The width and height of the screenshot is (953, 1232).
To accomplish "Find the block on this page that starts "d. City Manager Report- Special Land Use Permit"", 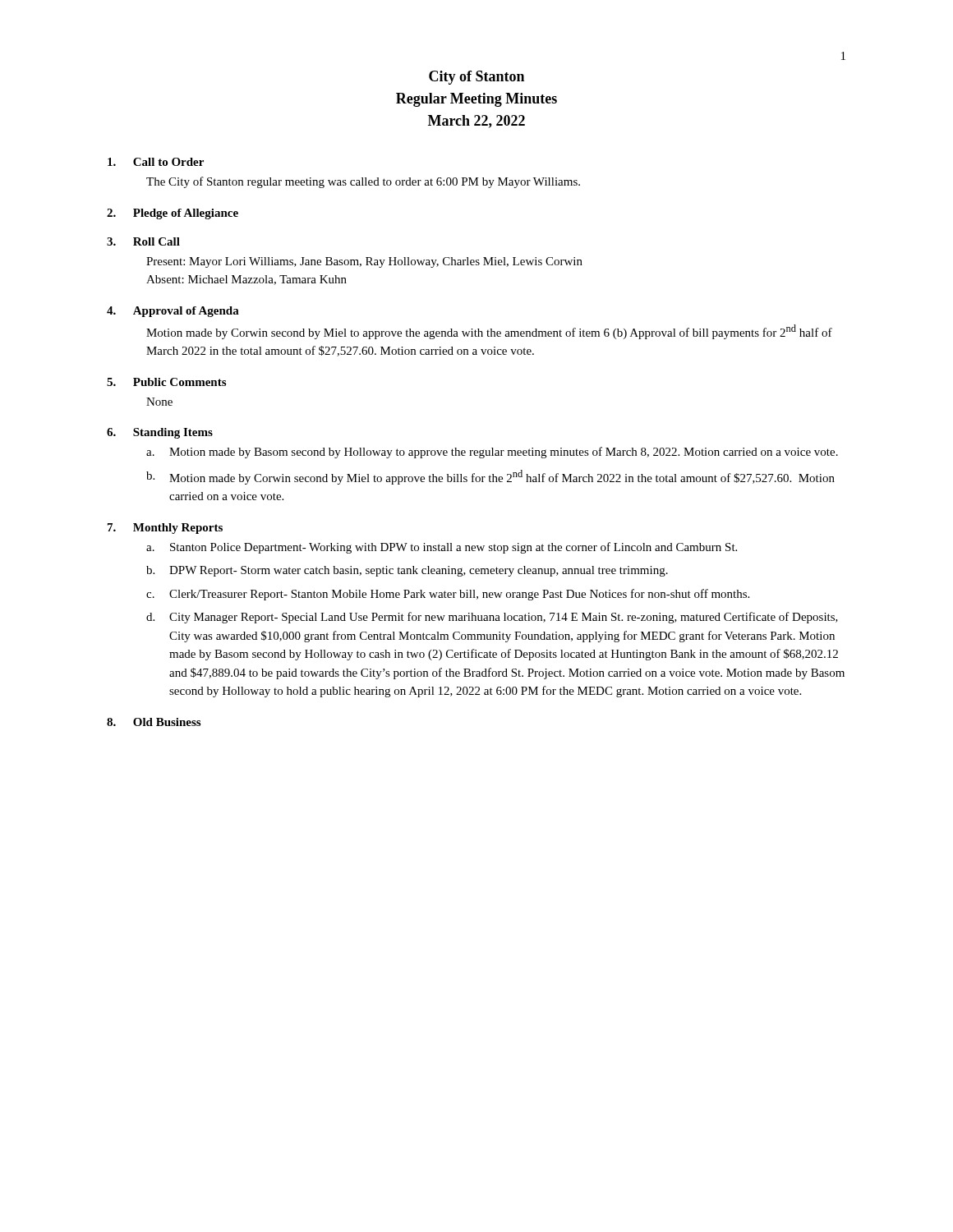I will click(x=496, y=654).
